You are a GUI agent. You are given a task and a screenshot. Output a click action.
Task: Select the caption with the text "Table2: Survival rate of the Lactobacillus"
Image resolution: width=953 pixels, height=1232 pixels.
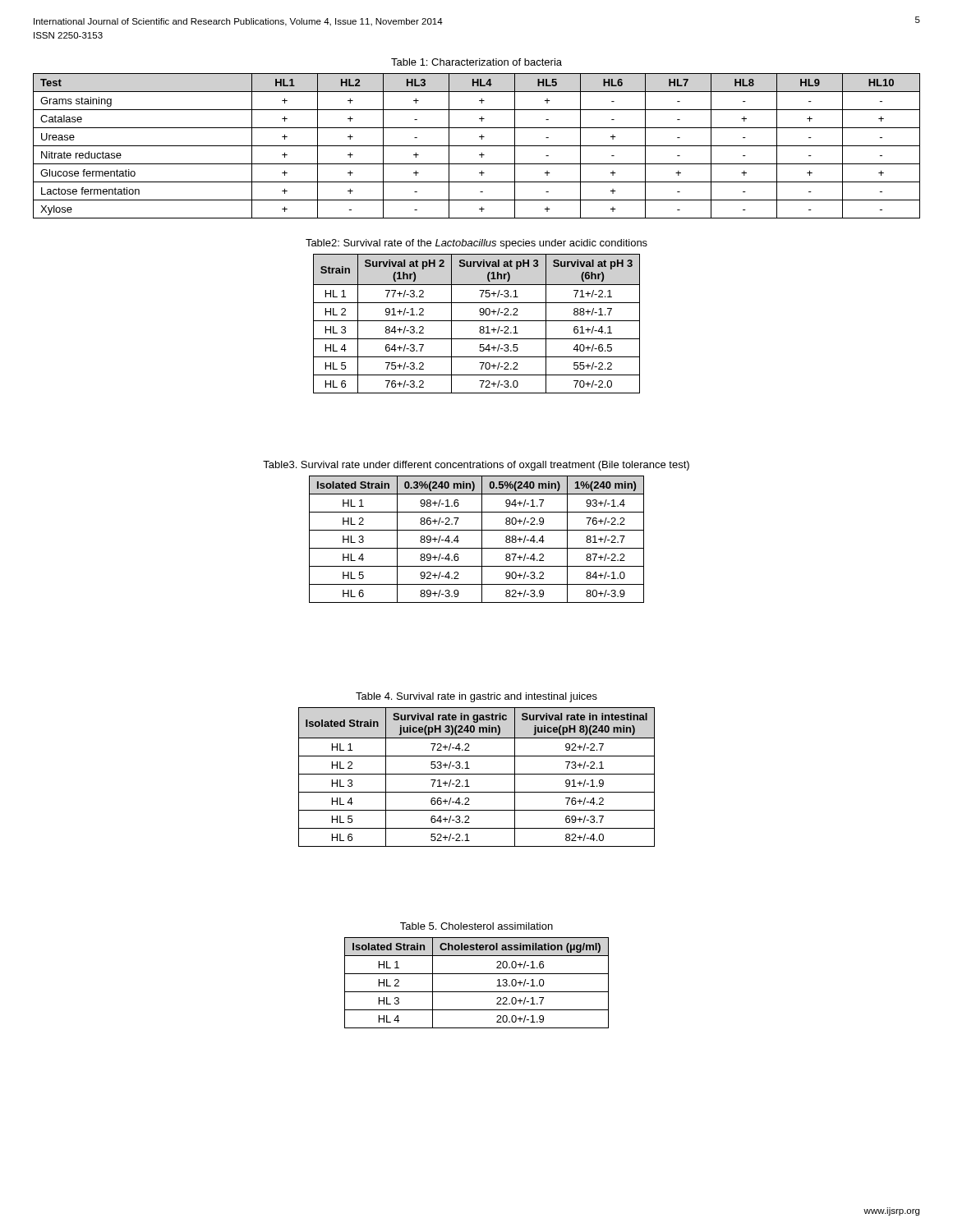(476, 243)
